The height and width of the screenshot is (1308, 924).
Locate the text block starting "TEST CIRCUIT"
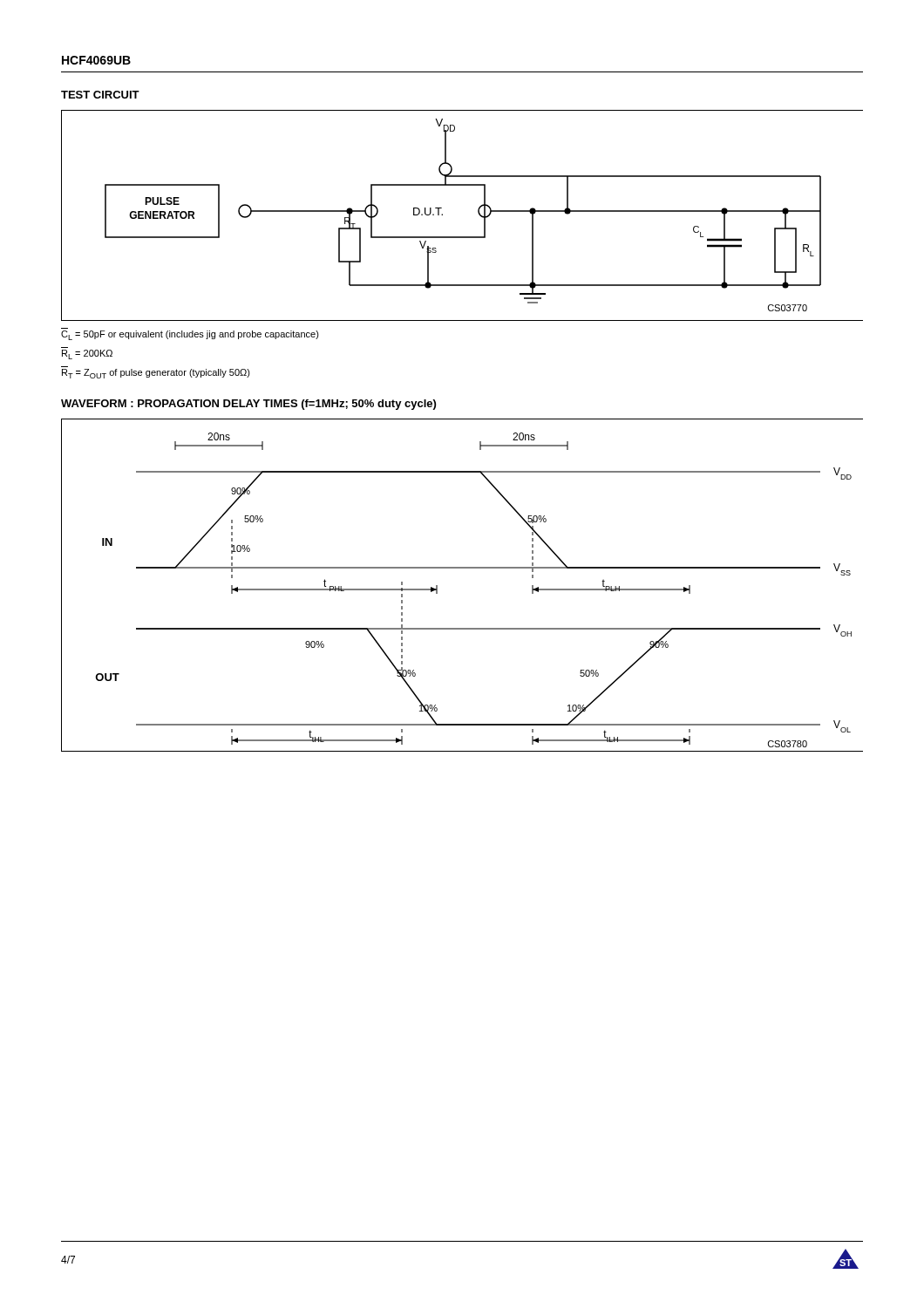[100, 95]
